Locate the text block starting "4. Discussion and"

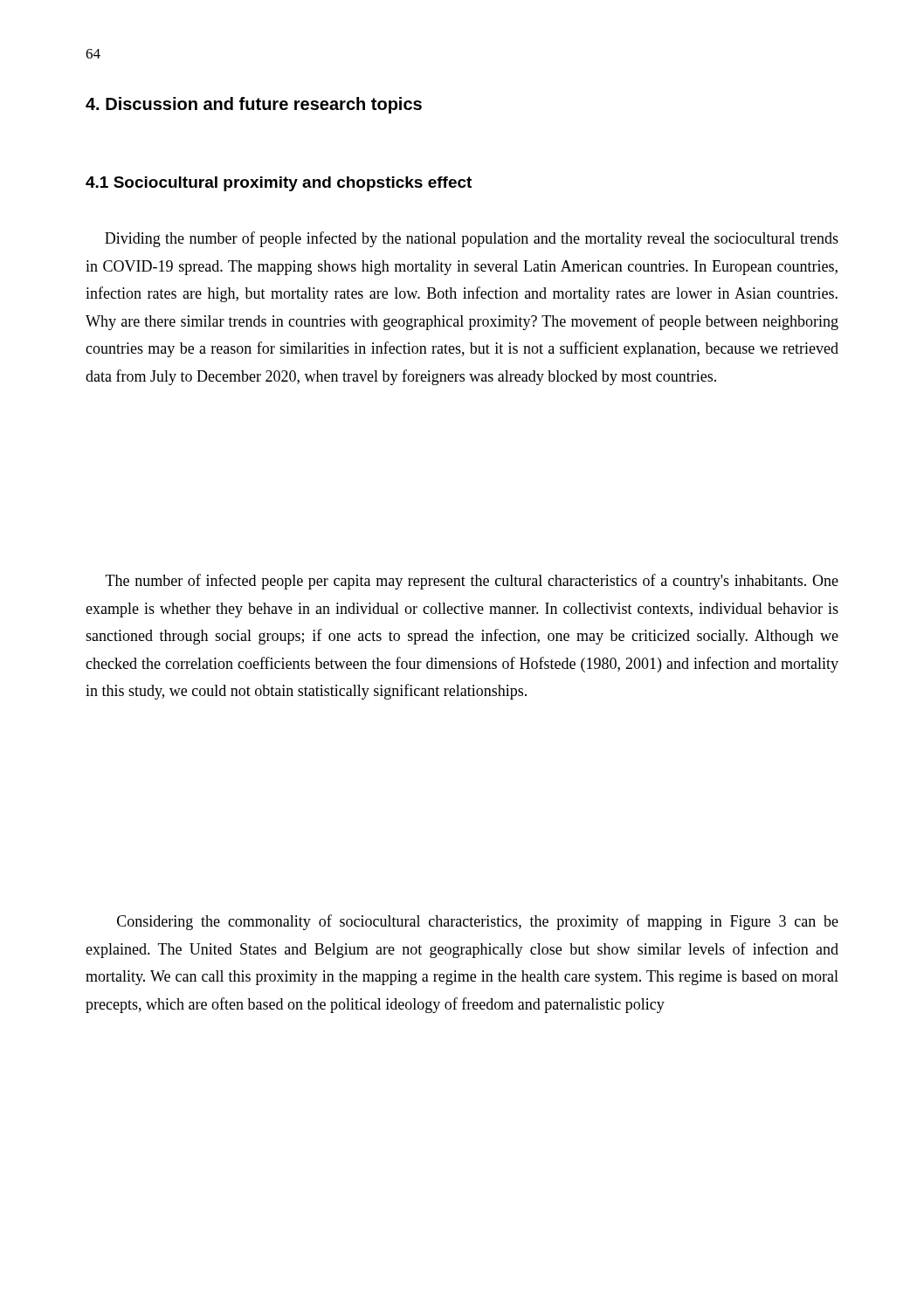click(x=254, y=104)
